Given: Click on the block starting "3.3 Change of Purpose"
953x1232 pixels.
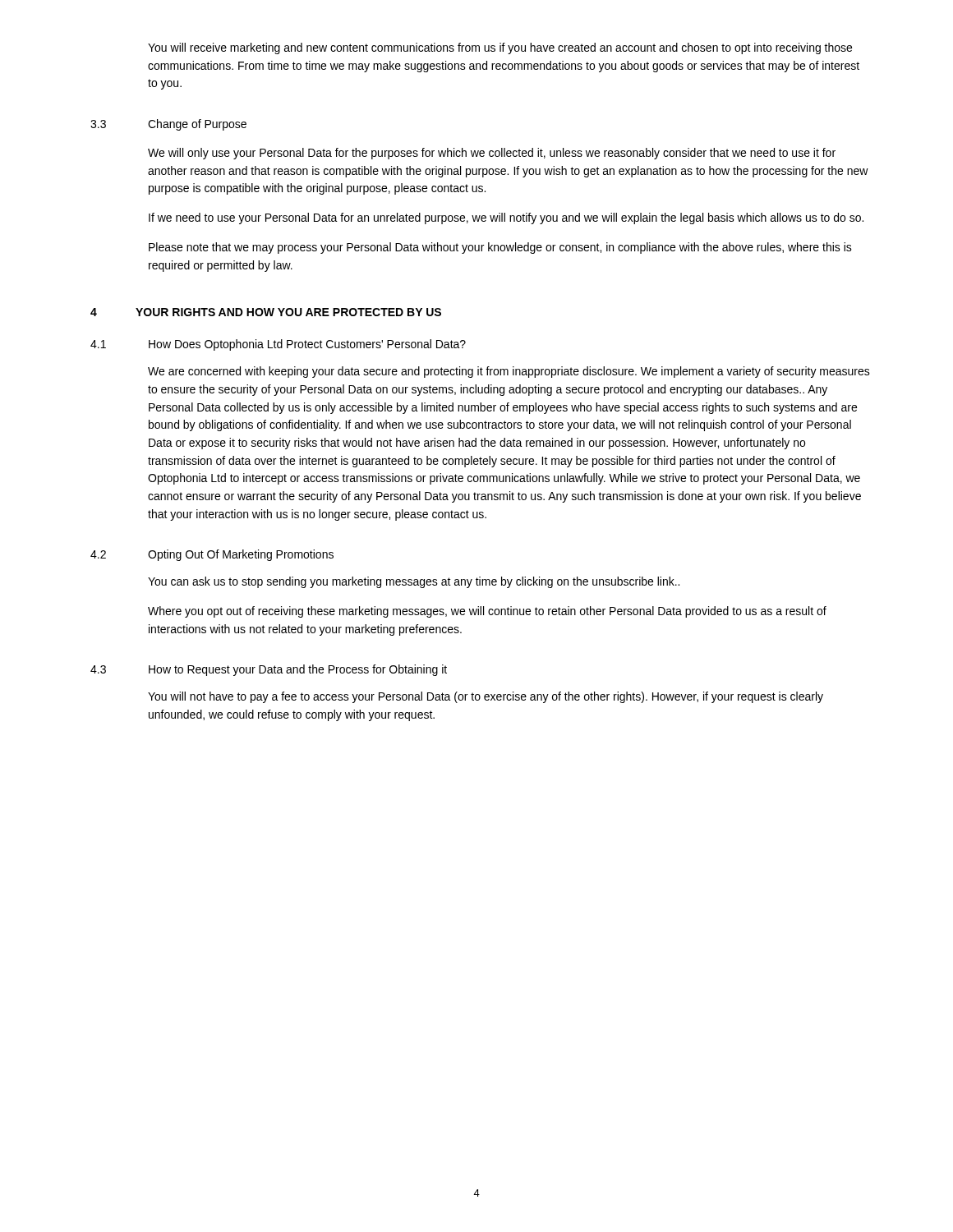Looking at the screenshot, I should [x=169, y=124].
